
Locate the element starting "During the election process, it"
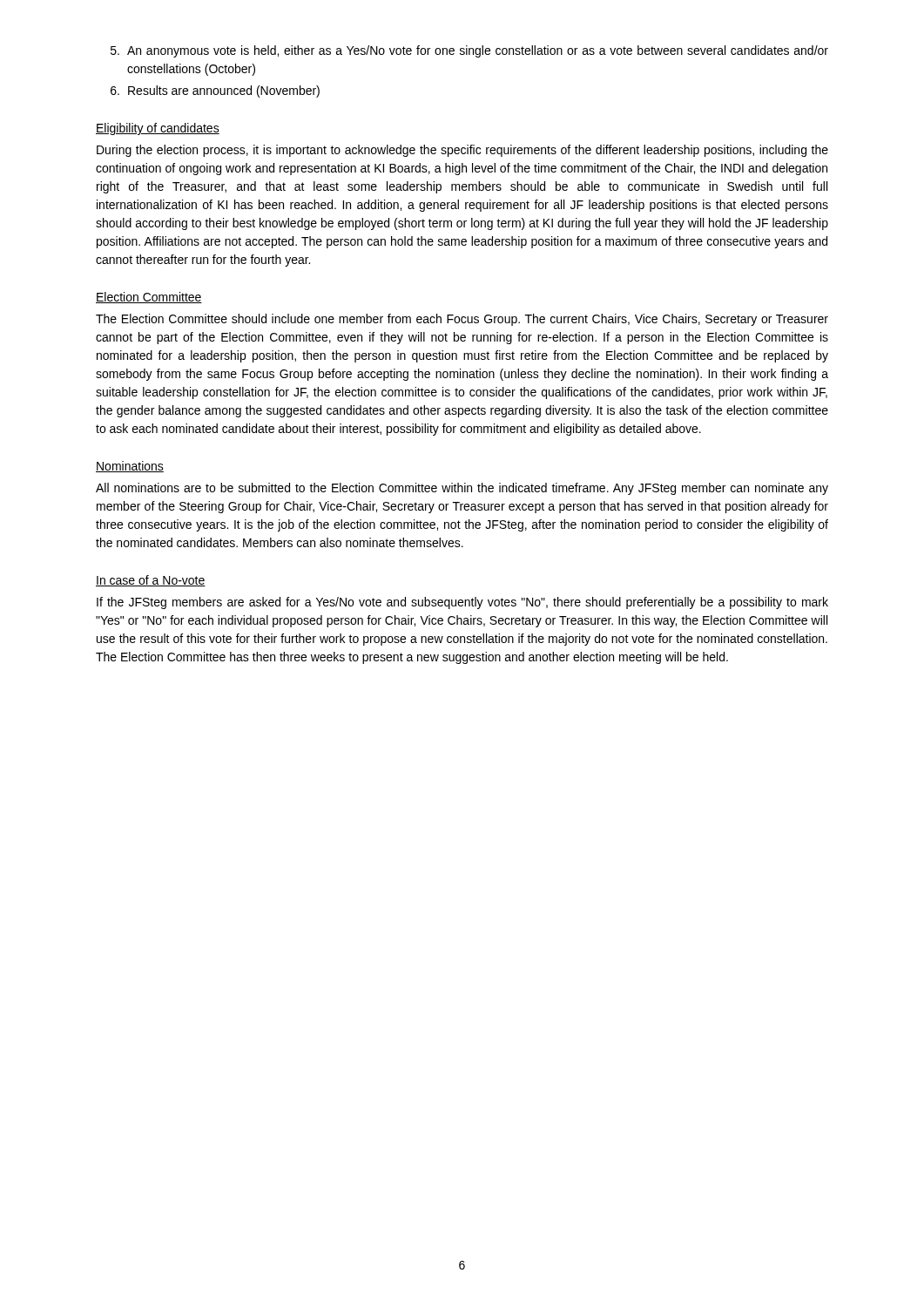462,205
